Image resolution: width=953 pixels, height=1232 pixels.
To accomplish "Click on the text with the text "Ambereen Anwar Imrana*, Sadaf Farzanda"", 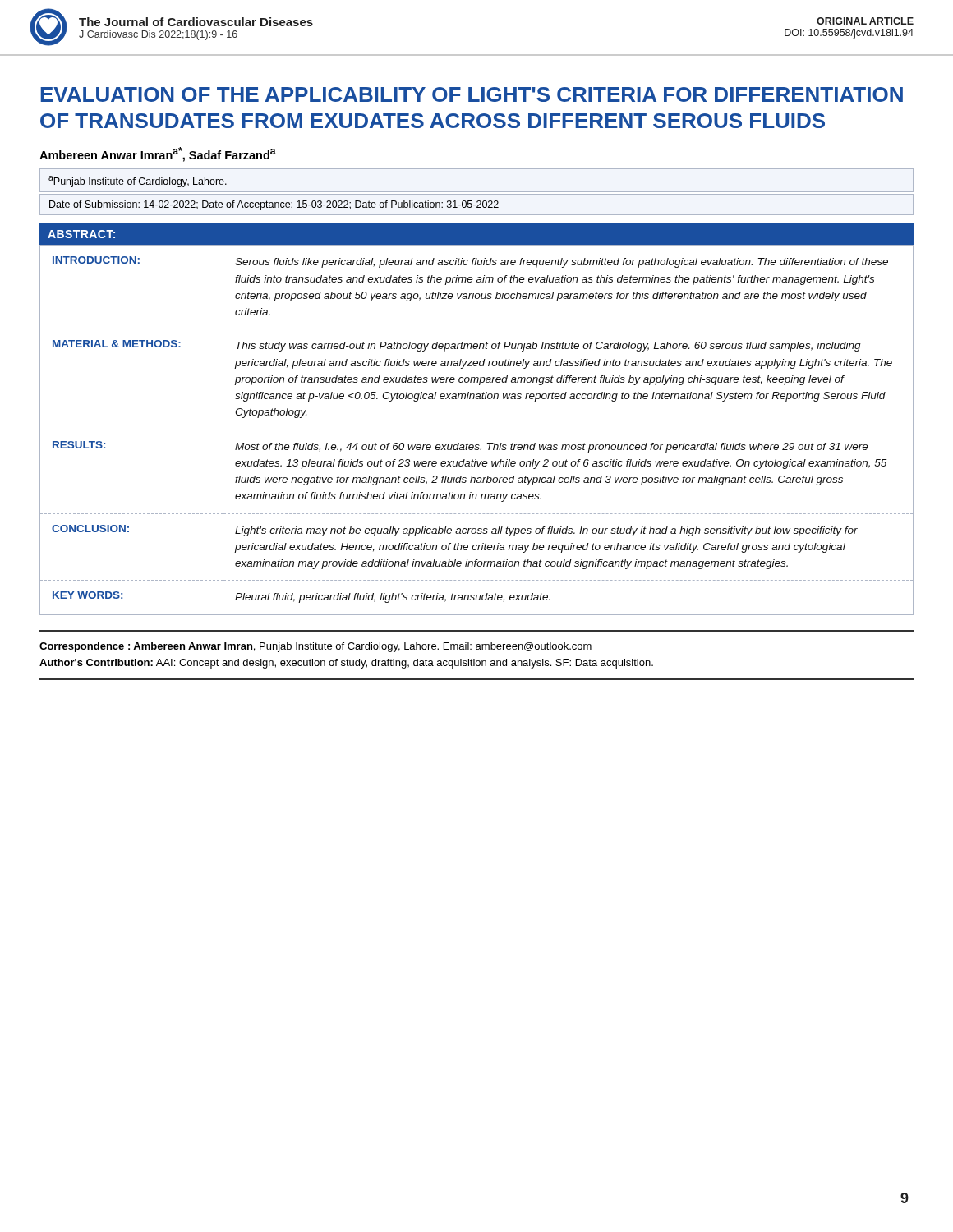I will click(x=158, y=154).
